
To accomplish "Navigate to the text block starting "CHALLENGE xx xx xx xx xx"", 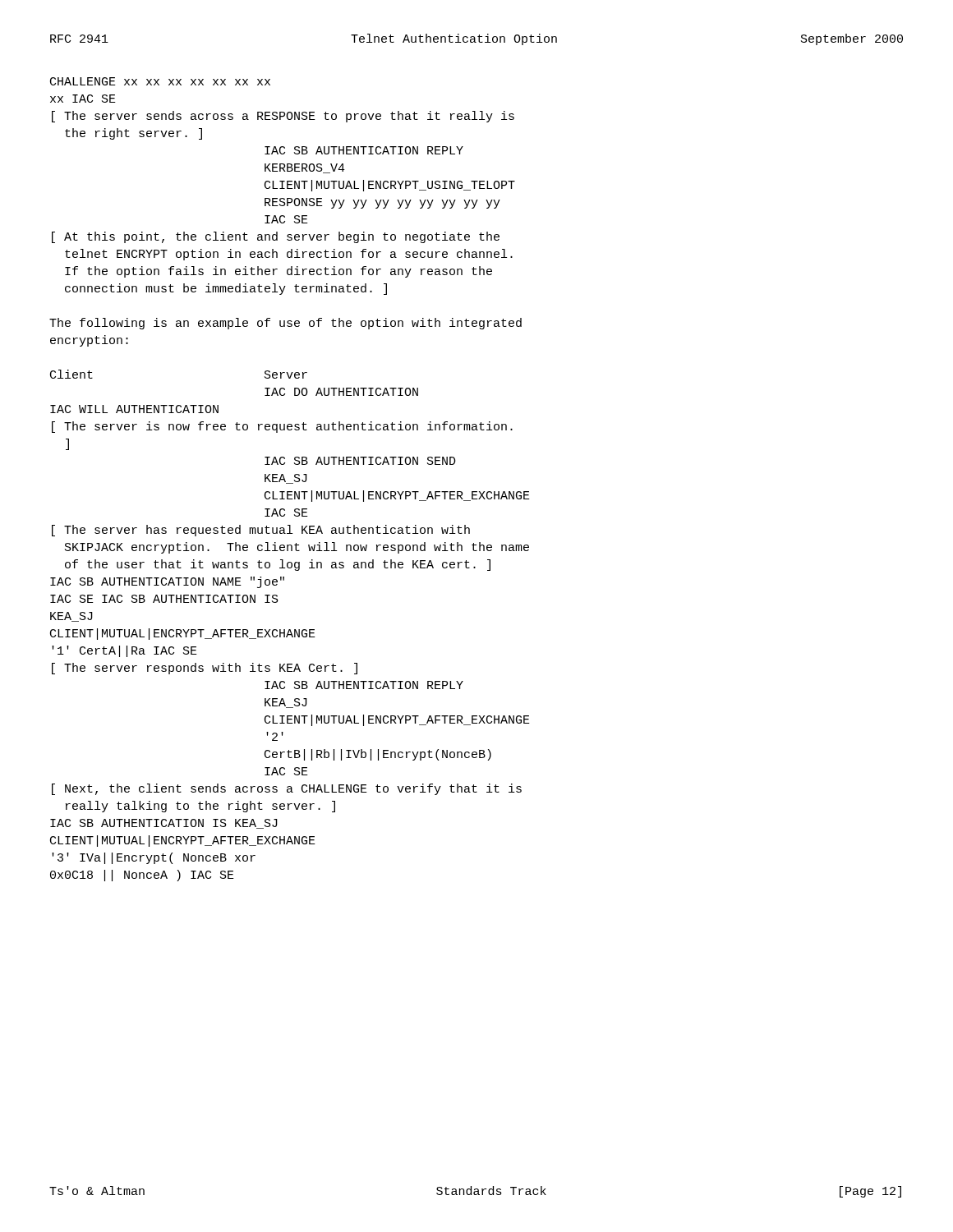I will pyautogui.click(x=290, y=479).
